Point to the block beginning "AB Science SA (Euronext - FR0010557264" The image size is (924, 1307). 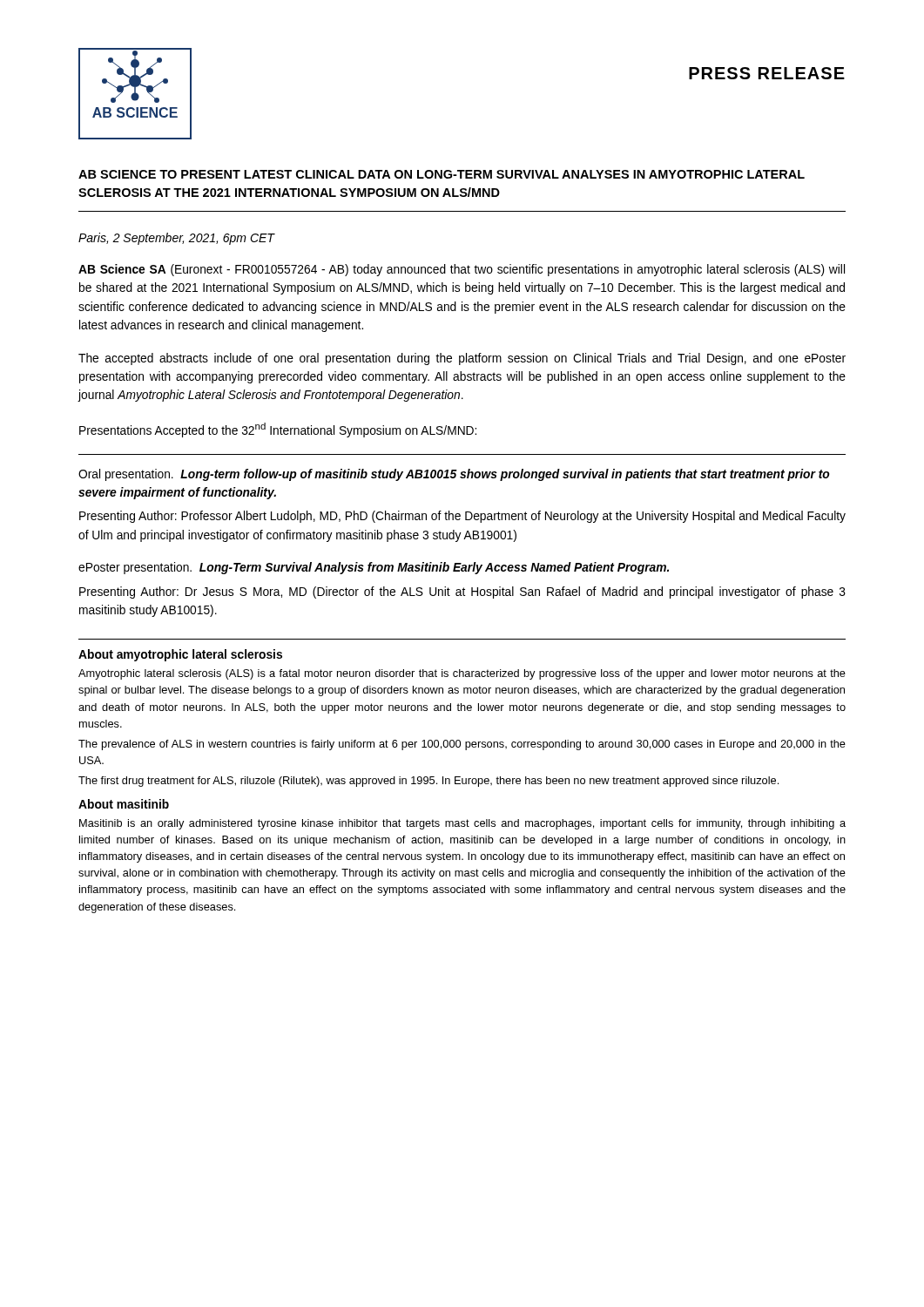(x=462, y=298)
